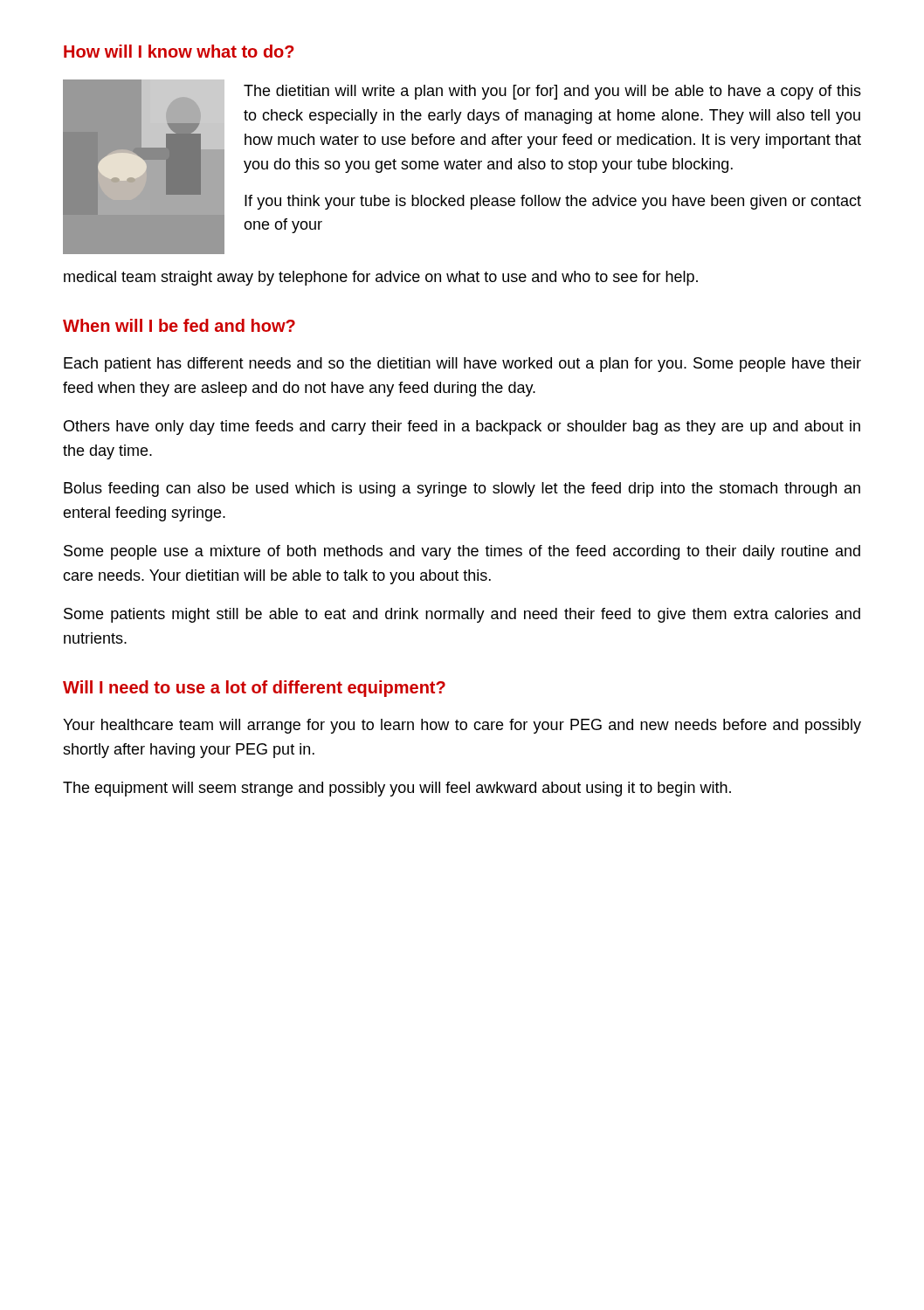Locate the text "How will I know what to do?"
This screenshot has height=1310, width=924.
(179, 52)
